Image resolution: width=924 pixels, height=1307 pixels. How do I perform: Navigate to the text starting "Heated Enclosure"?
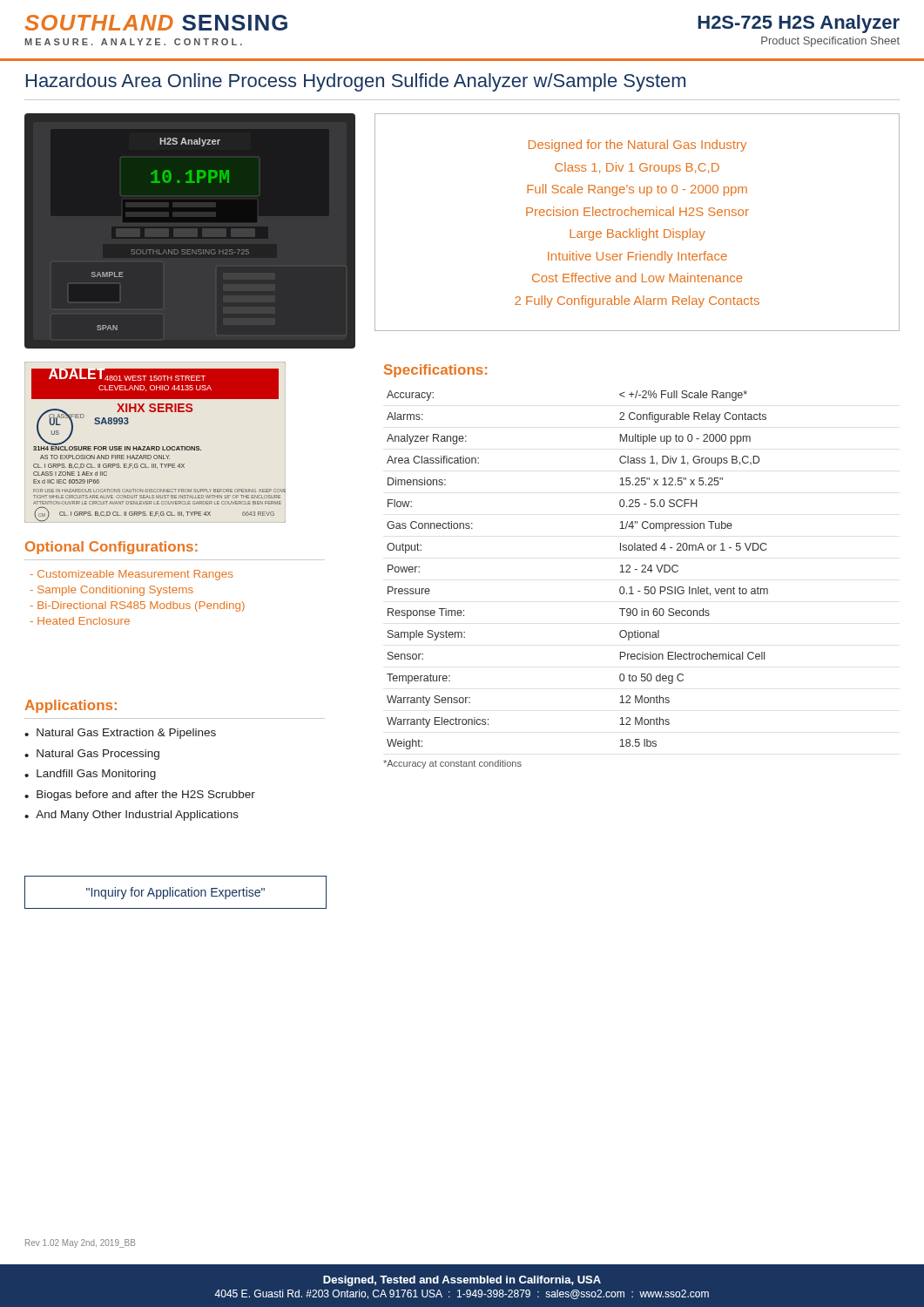pos(80,621)
